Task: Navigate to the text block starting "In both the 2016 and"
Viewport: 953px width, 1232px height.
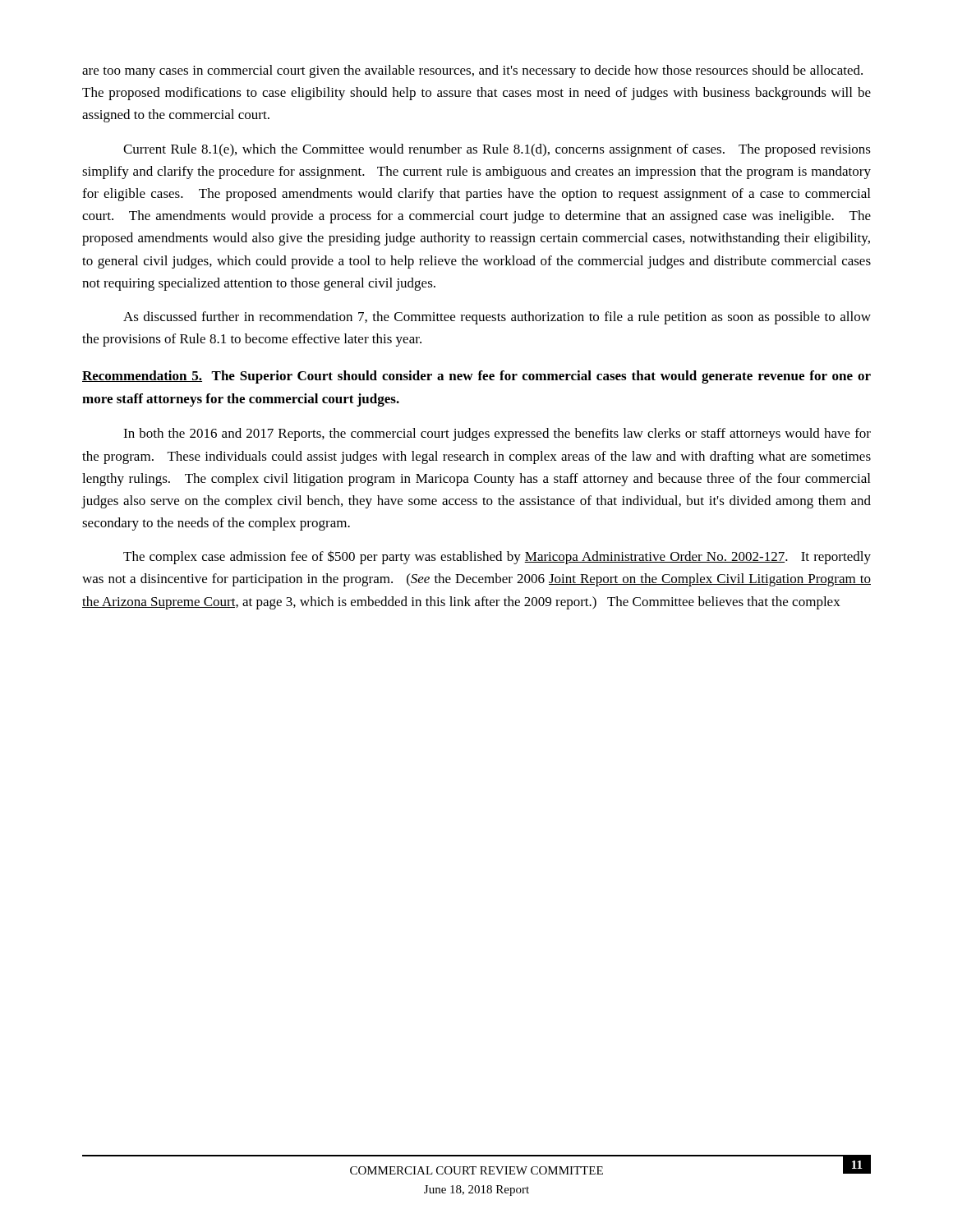Action: [476, 478]
